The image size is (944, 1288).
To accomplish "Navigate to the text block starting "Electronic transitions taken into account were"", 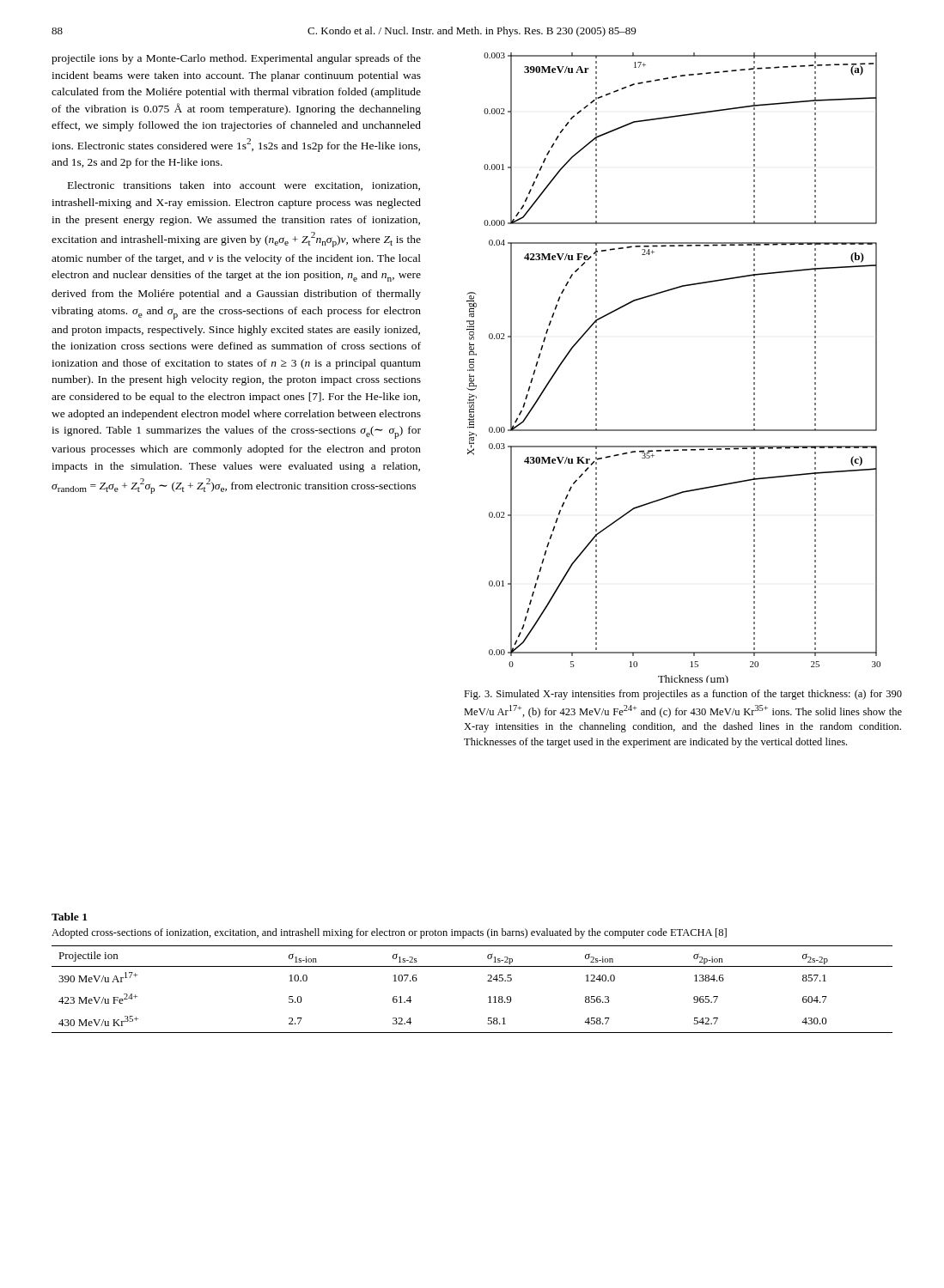I will pyautogui.click(x=236, y=337).
